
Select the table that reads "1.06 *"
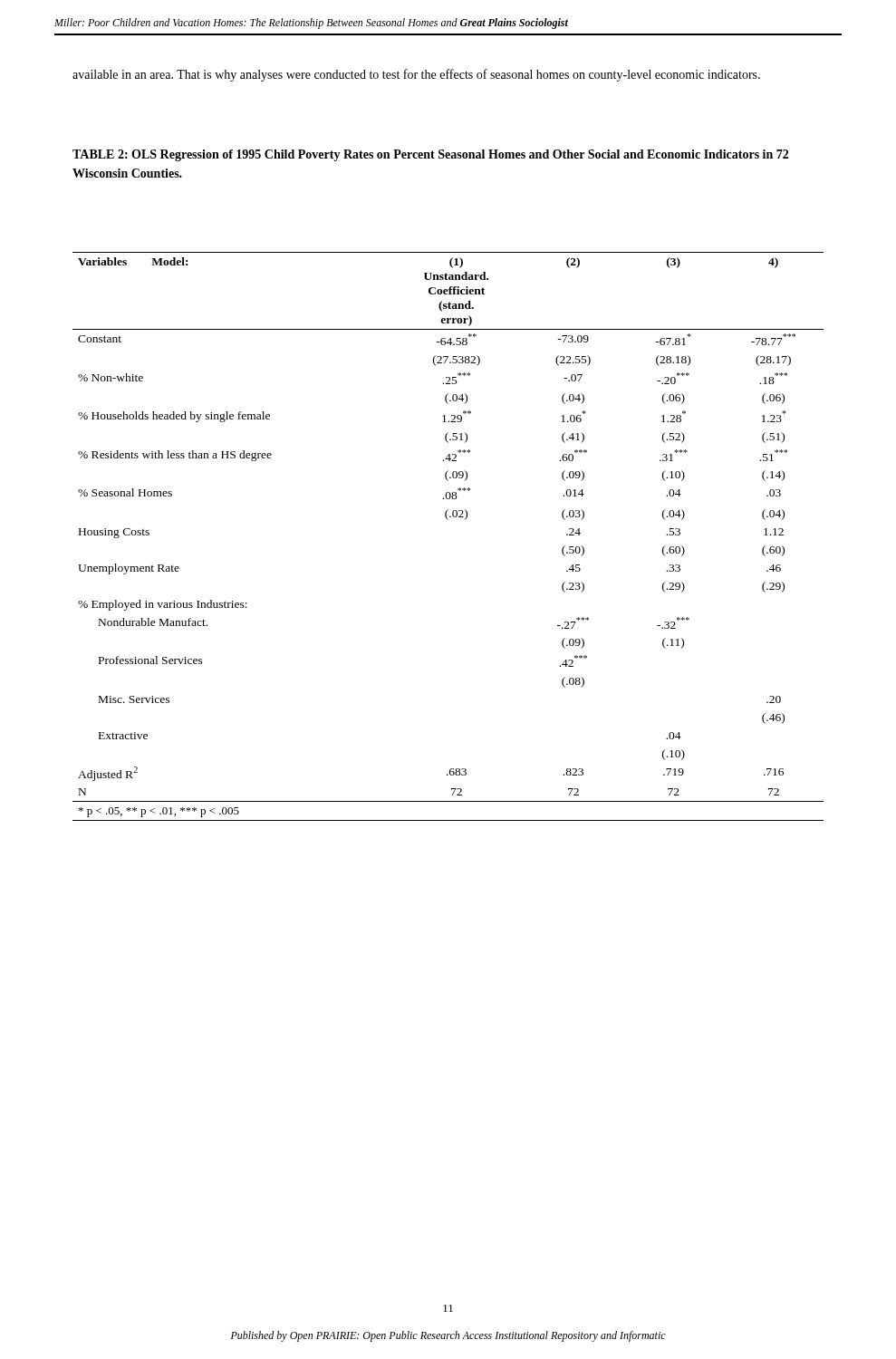click(x=448, y=536)
